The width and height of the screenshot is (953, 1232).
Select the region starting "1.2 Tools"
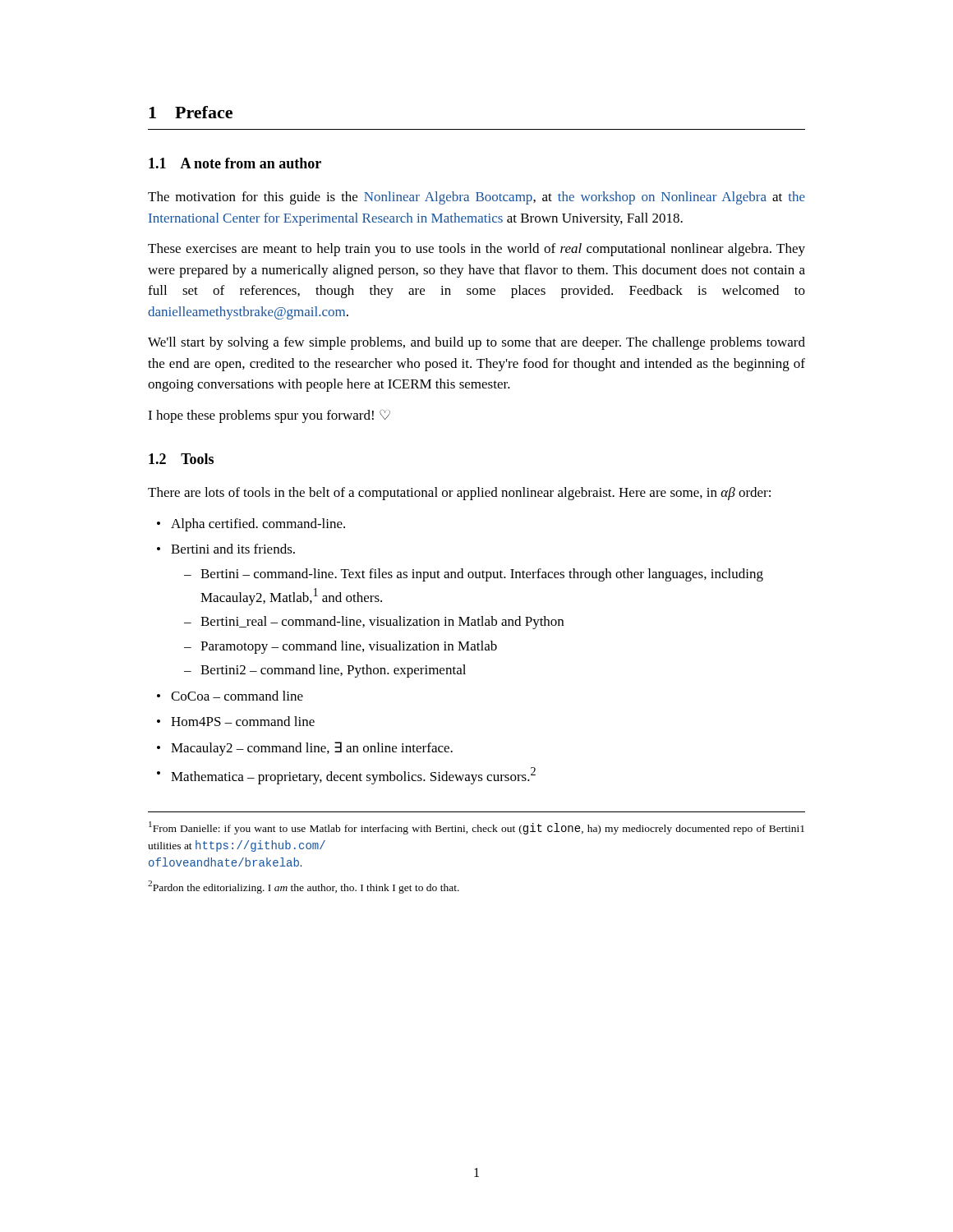(181, 459)
